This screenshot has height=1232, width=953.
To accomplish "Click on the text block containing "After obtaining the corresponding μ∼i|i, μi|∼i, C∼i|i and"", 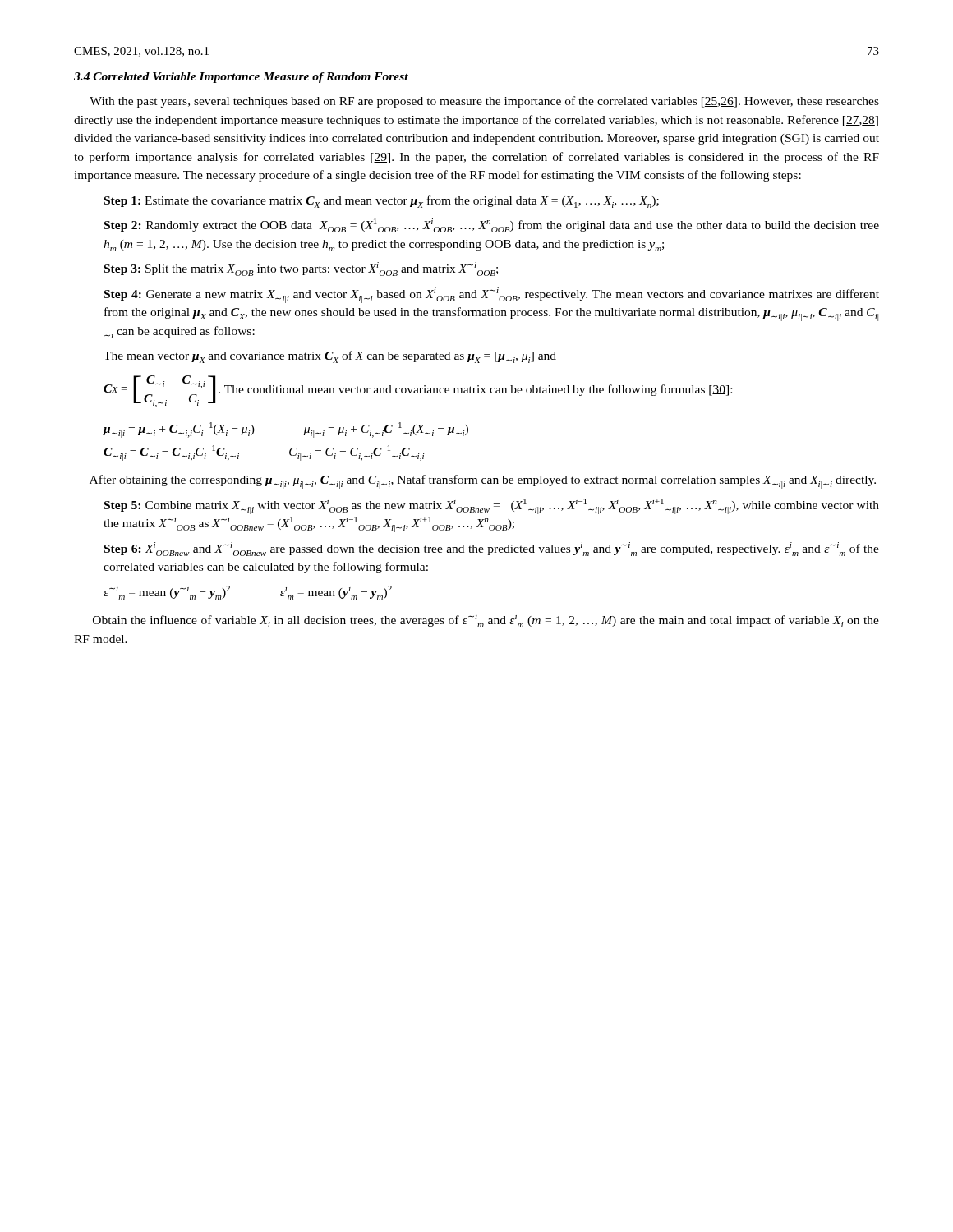I will 476,480.
